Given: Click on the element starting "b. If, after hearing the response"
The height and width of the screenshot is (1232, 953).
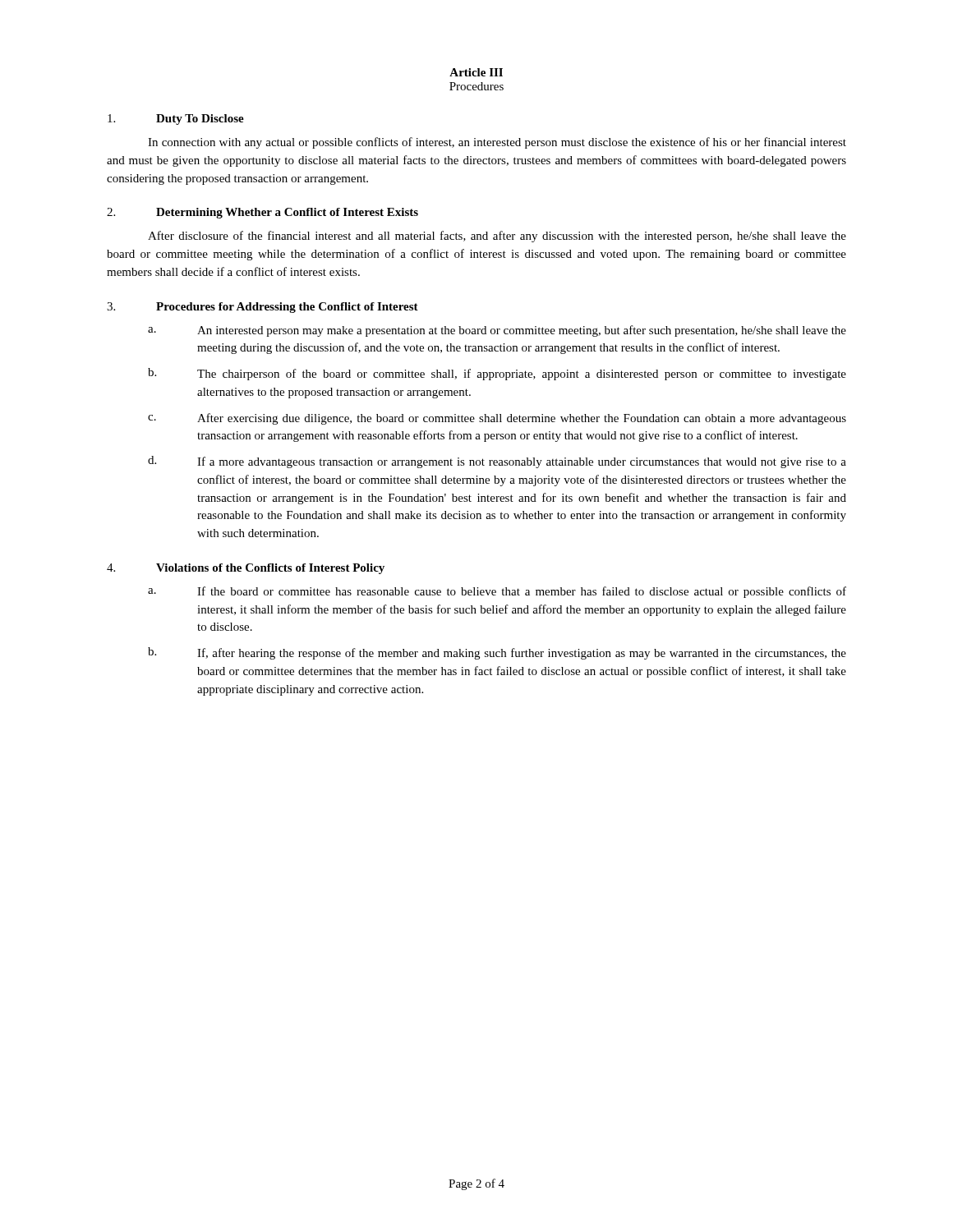Looking at the screenshot, I should 476,672.
